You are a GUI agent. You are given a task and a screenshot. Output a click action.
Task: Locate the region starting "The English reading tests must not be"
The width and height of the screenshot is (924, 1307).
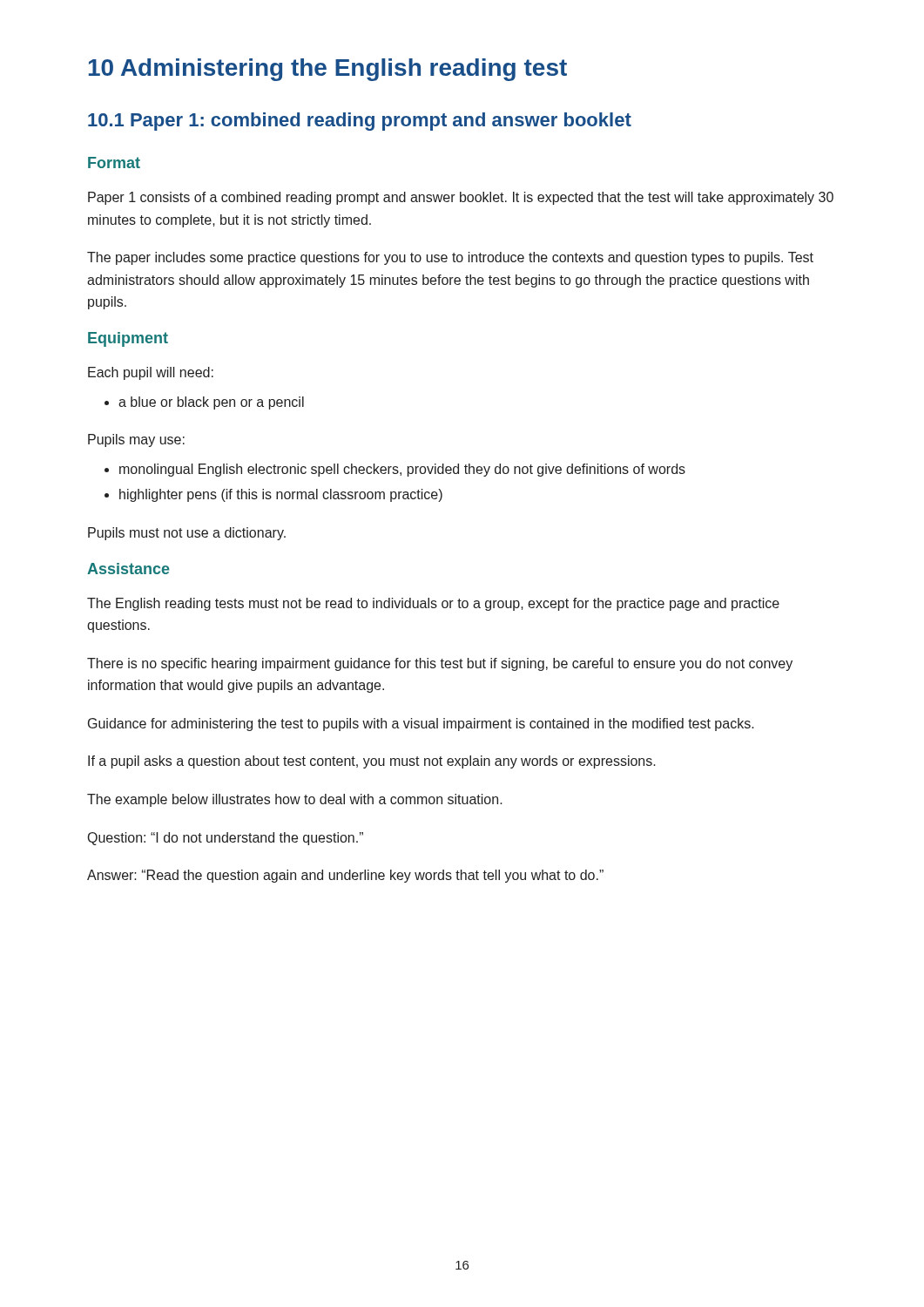coord(433,614)
